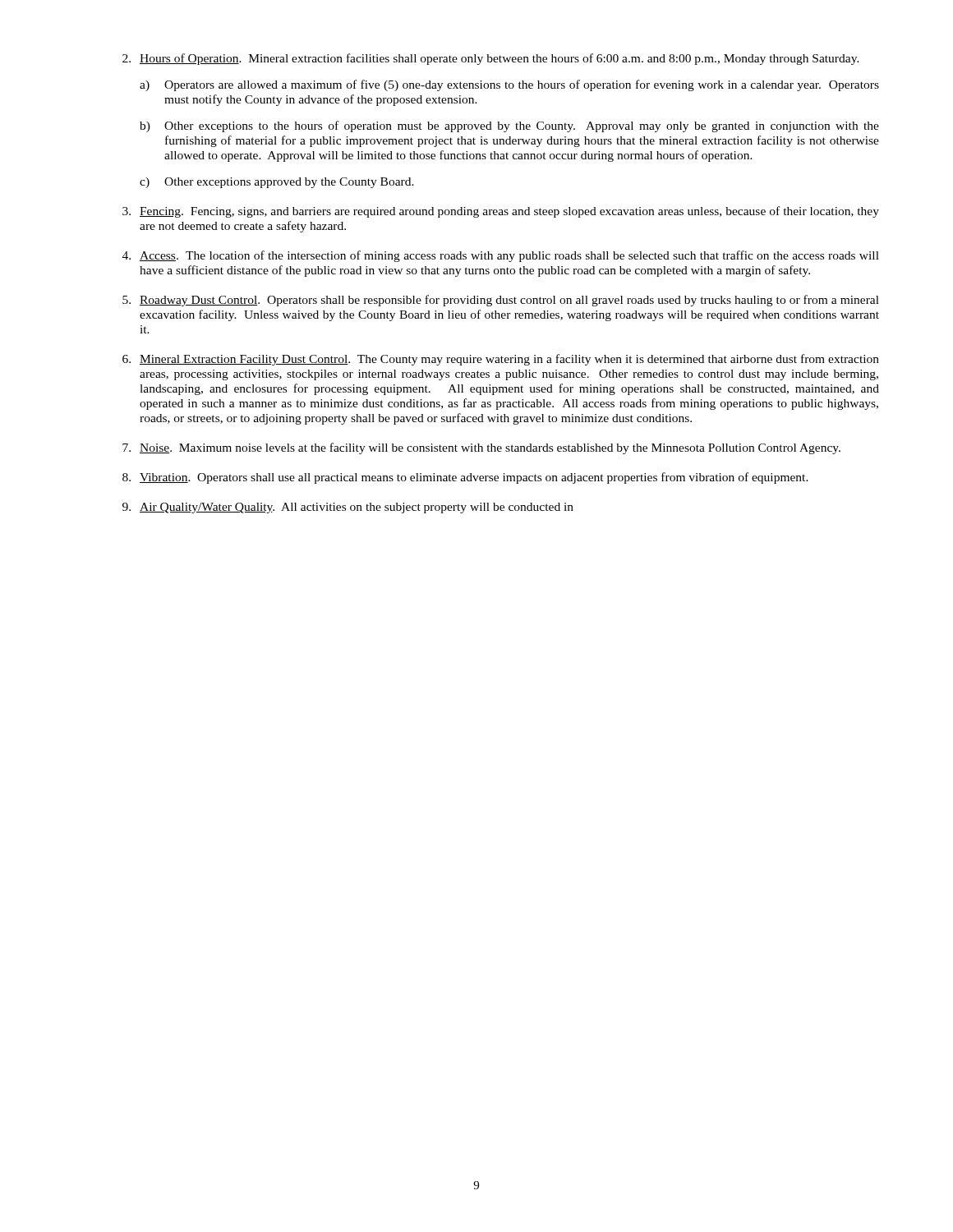Find the list item containing "9. Air Quality/Water Quality. All activities on the"
The width and height of the screenshot is (953, 1232).
click(x=488, y=507)
